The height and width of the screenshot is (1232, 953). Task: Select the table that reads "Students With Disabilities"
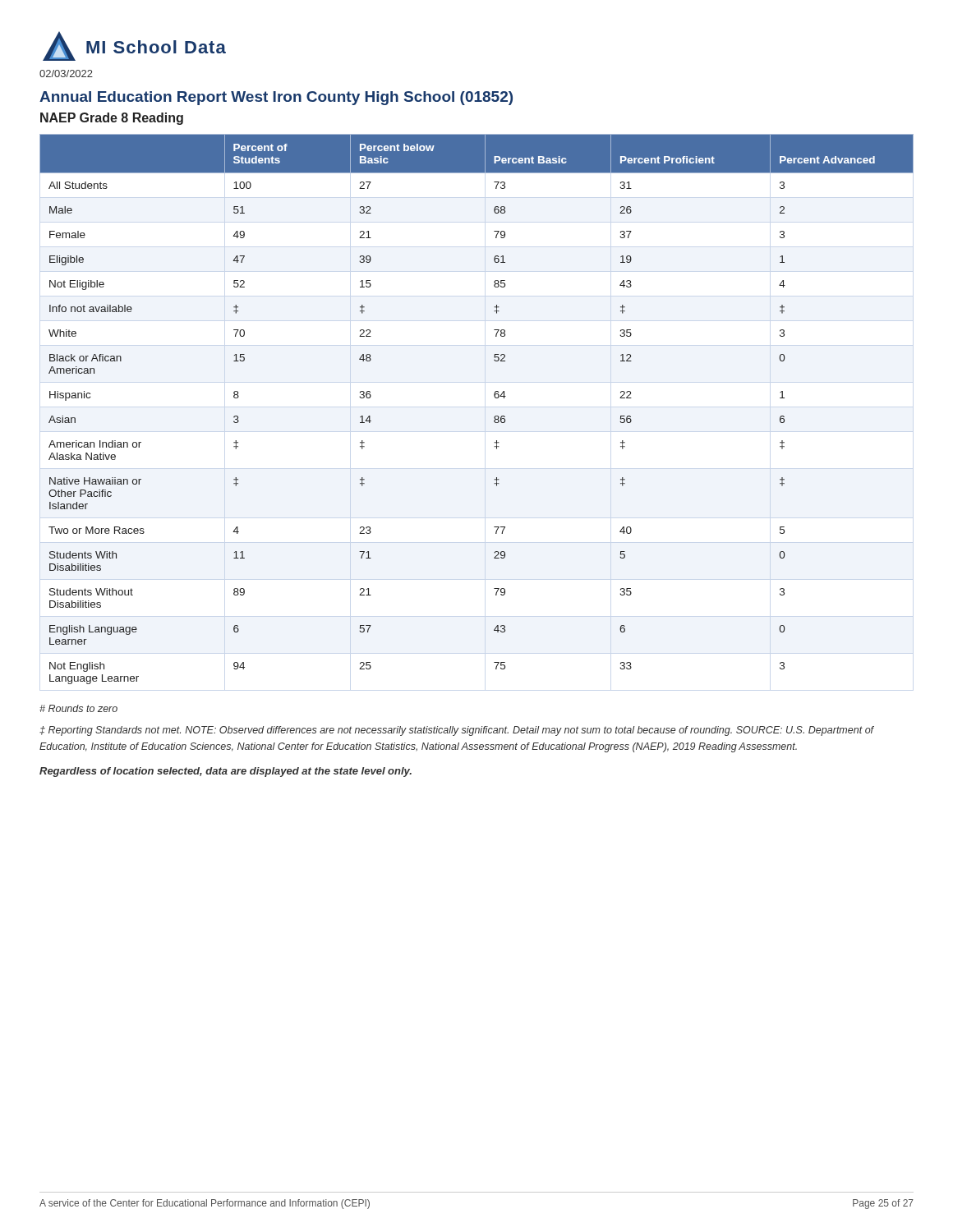tap(476, 412)
